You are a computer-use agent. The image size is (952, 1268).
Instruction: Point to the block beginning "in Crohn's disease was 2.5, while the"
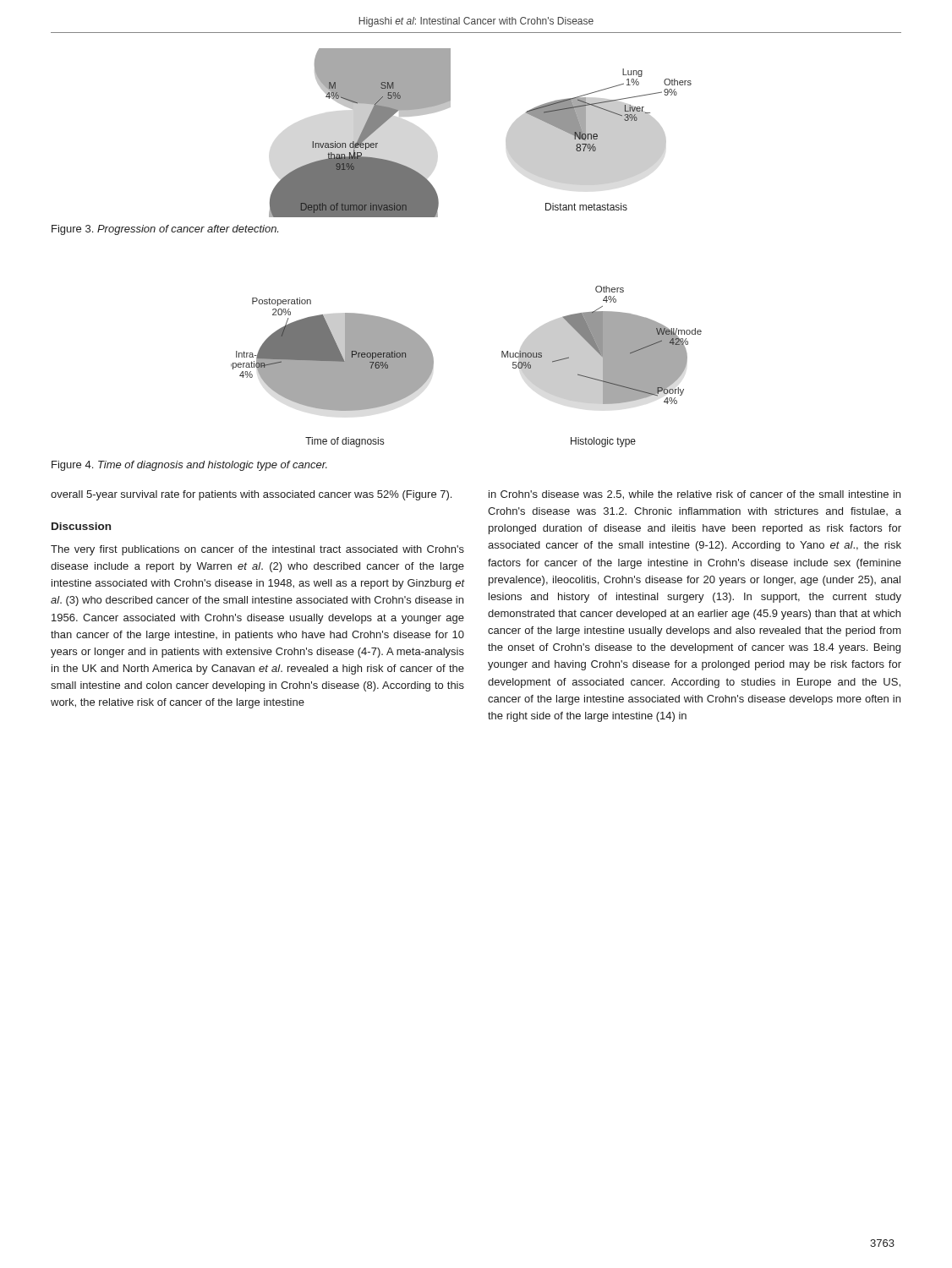click(695, 605)
